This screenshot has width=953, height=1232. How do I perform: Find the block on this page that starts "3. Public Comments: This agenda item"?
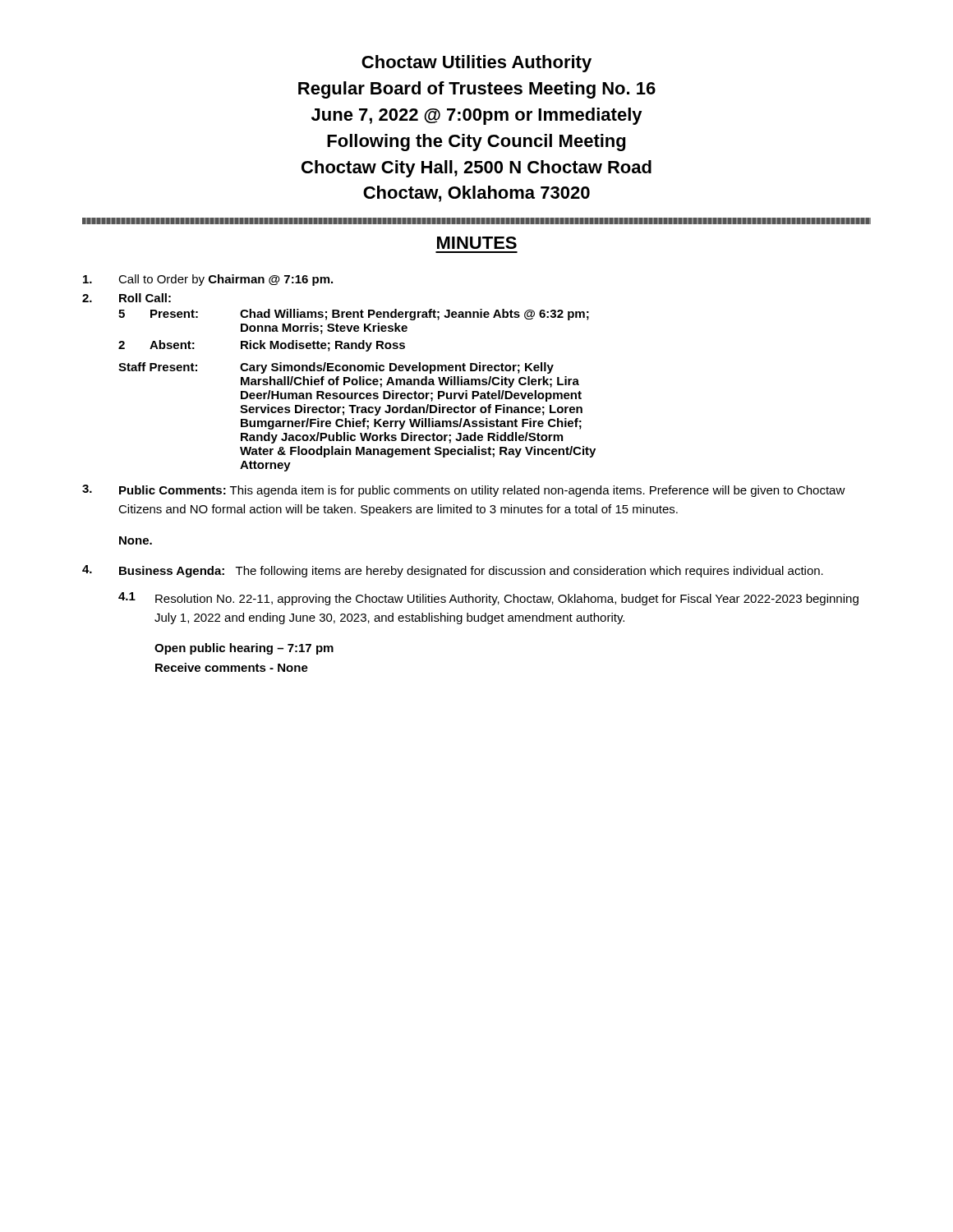coord(476,500)
